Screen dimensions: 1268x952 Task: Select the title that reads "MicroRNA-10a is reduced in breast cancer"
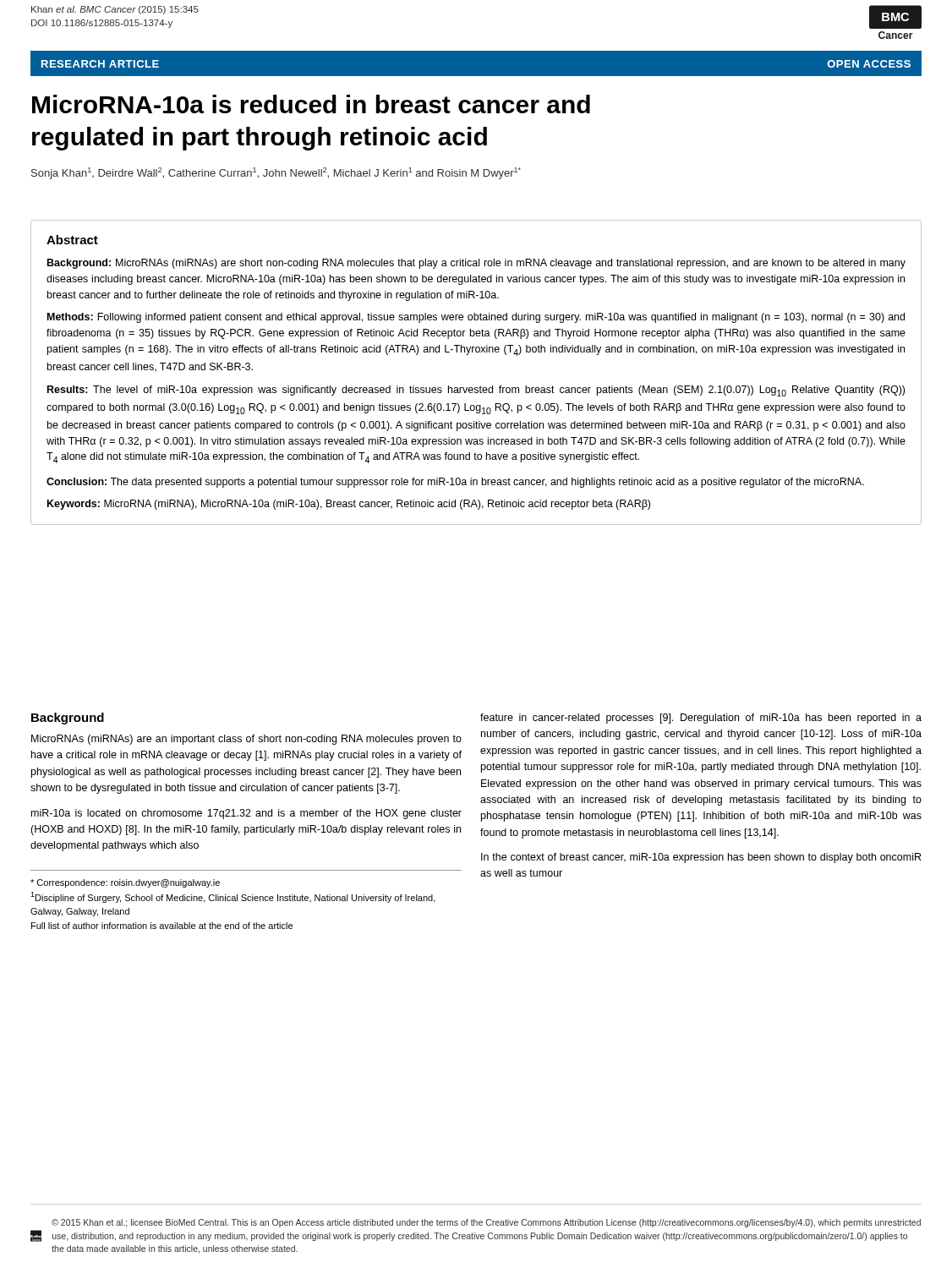tap(476, 134)
